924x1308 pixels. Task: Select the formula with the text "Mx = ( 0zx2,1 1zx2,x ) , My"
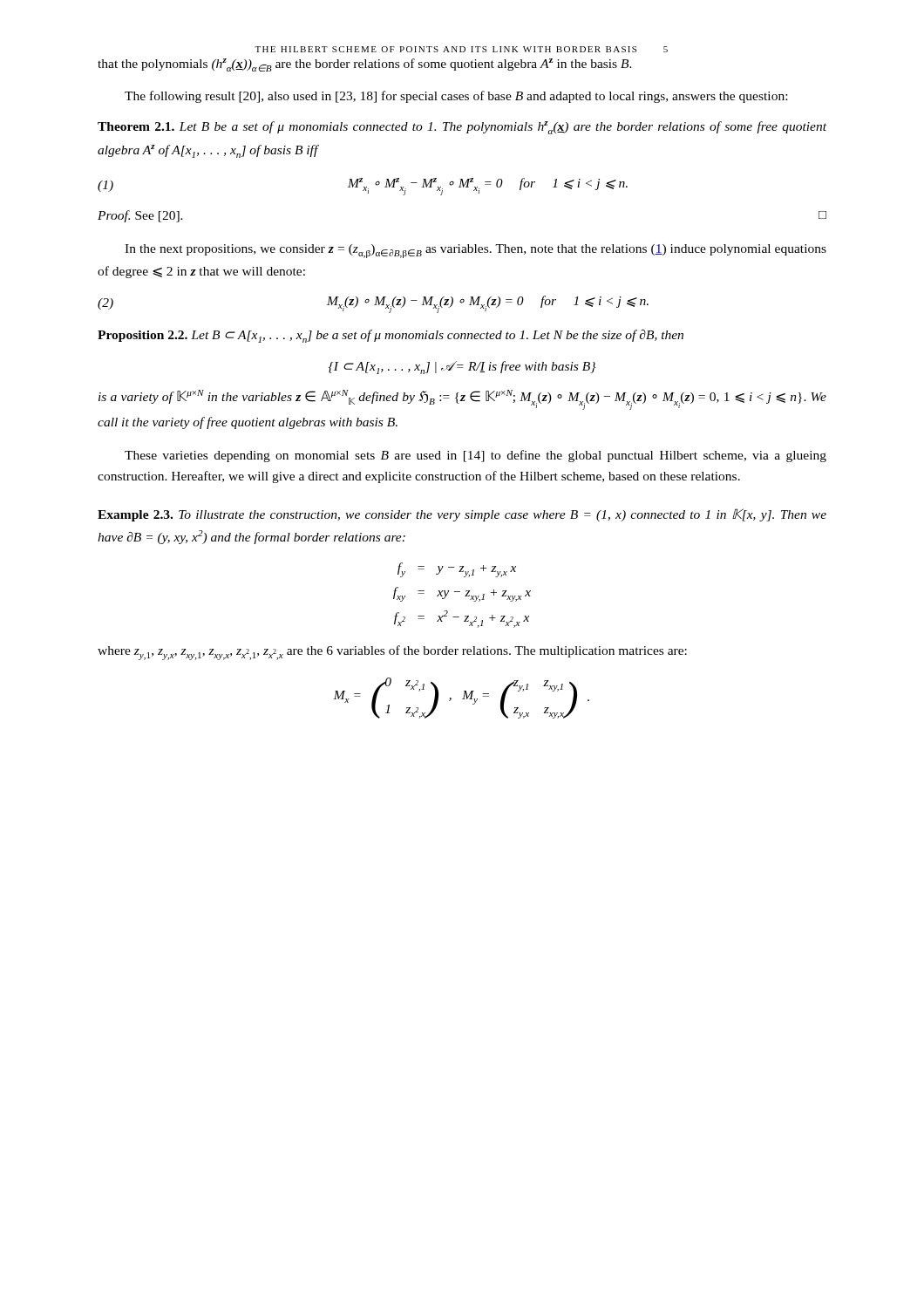tap(462, 696)
